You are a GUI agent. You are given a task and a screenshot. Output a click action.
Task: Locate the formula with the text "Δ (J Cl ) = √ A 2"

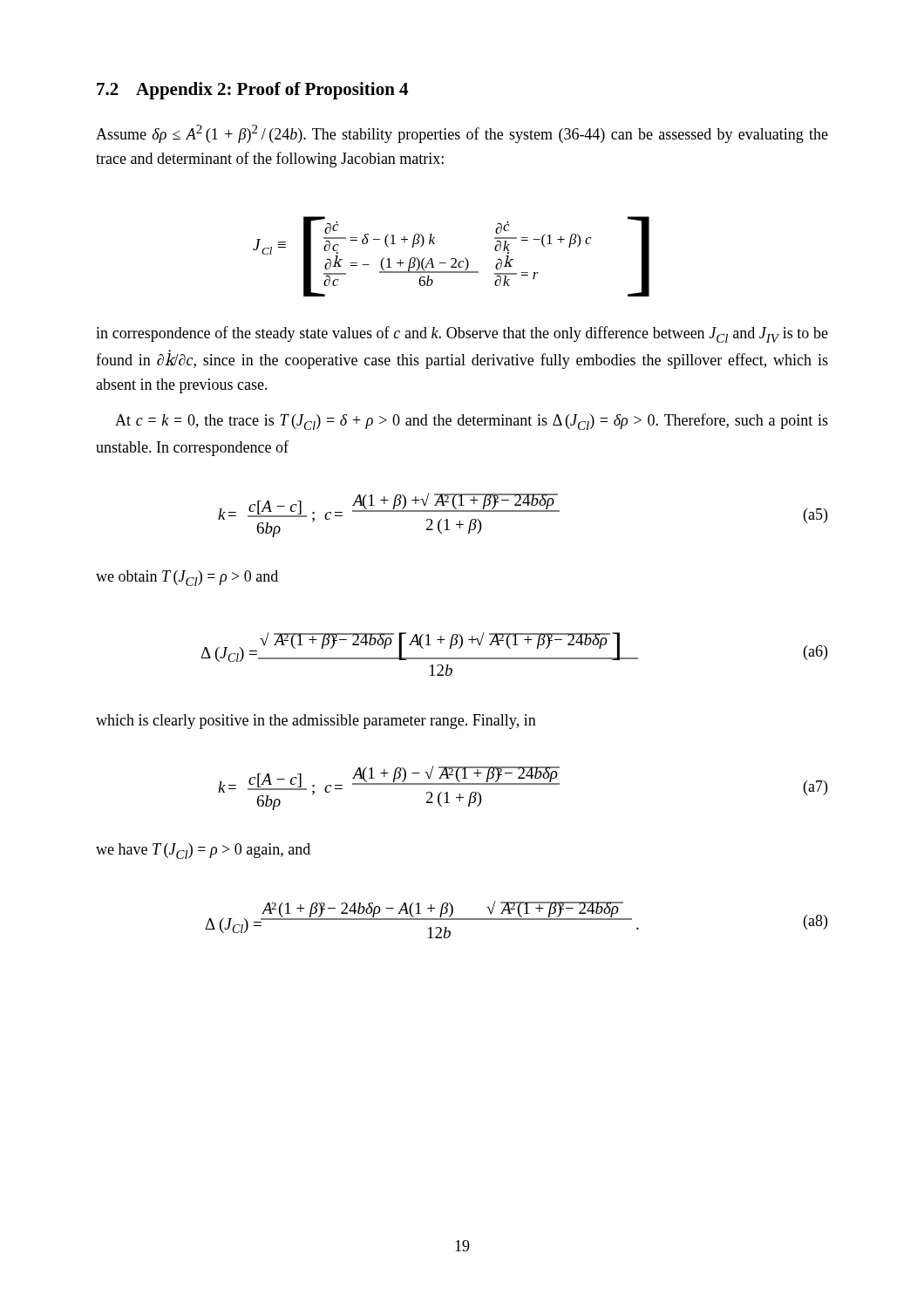click(514, 652)
